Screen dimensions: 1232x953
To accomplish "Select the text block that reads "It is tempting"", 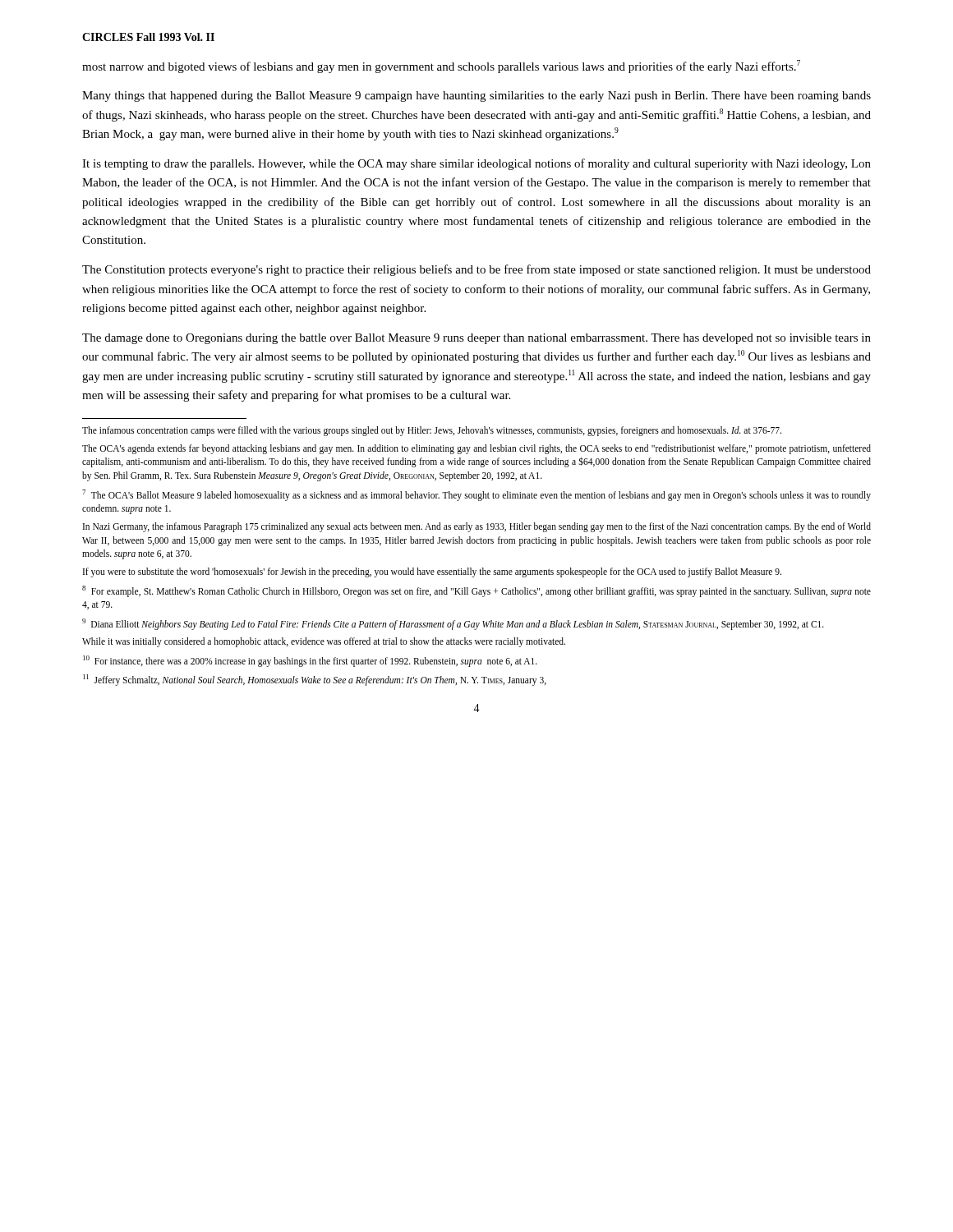I will (x=476, y=202).
